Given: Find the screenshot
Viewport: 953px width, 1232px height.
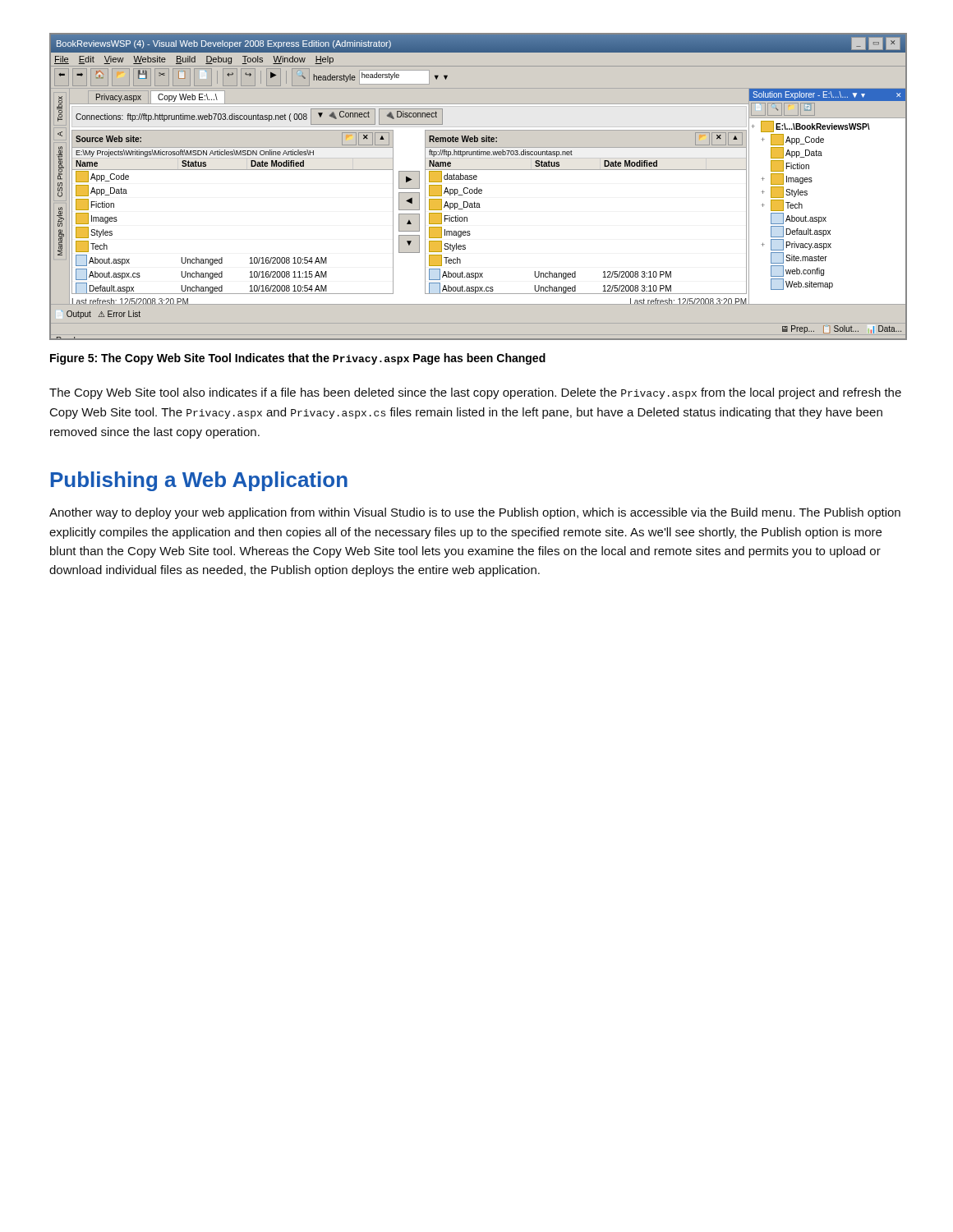Looking at the screenshot, I should tap(476, 186).
